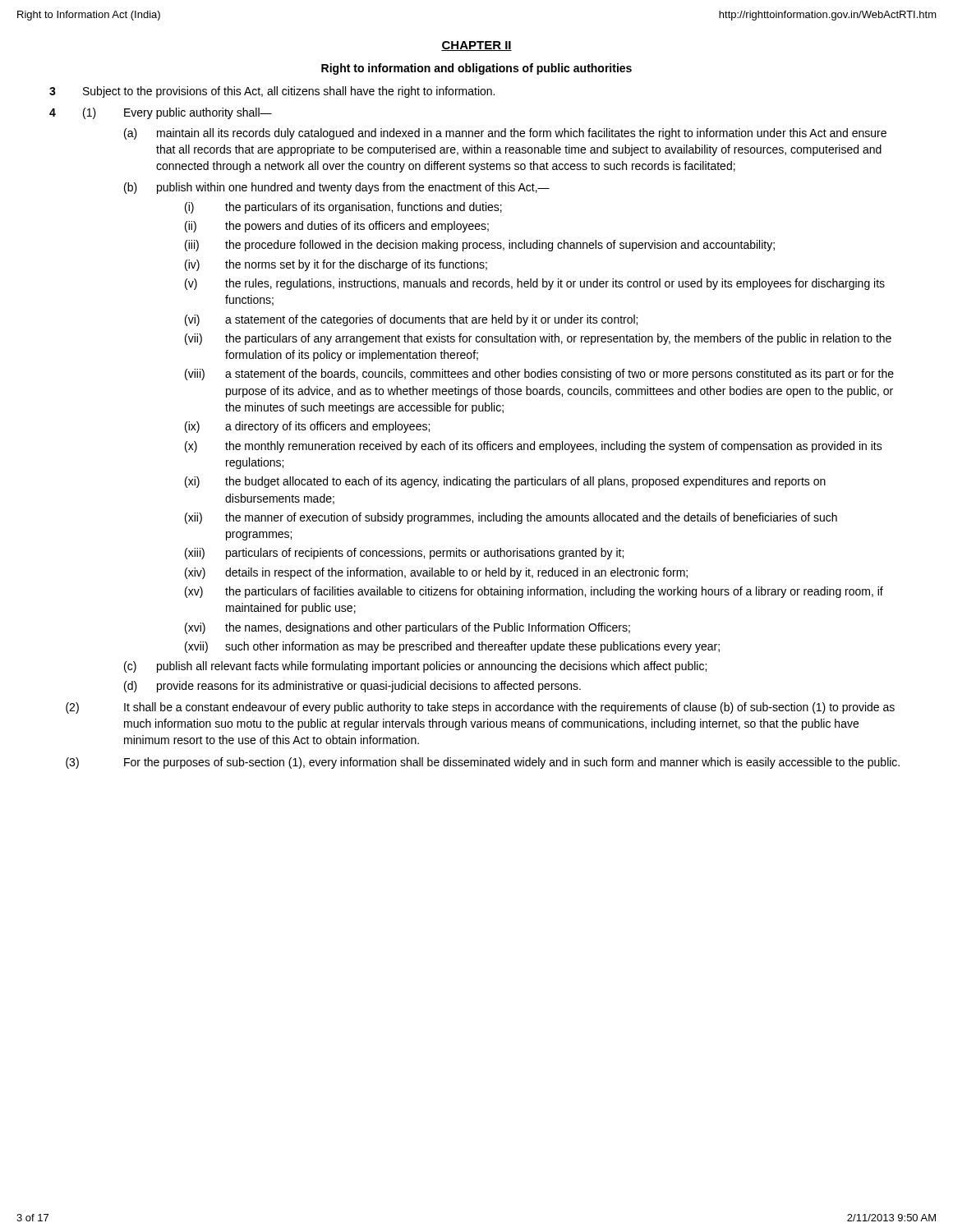Viewport: 953px width, 1232px height.
Task: Locate the element starting "(xiii) particulars of recipients"
Action: [538, 553]
